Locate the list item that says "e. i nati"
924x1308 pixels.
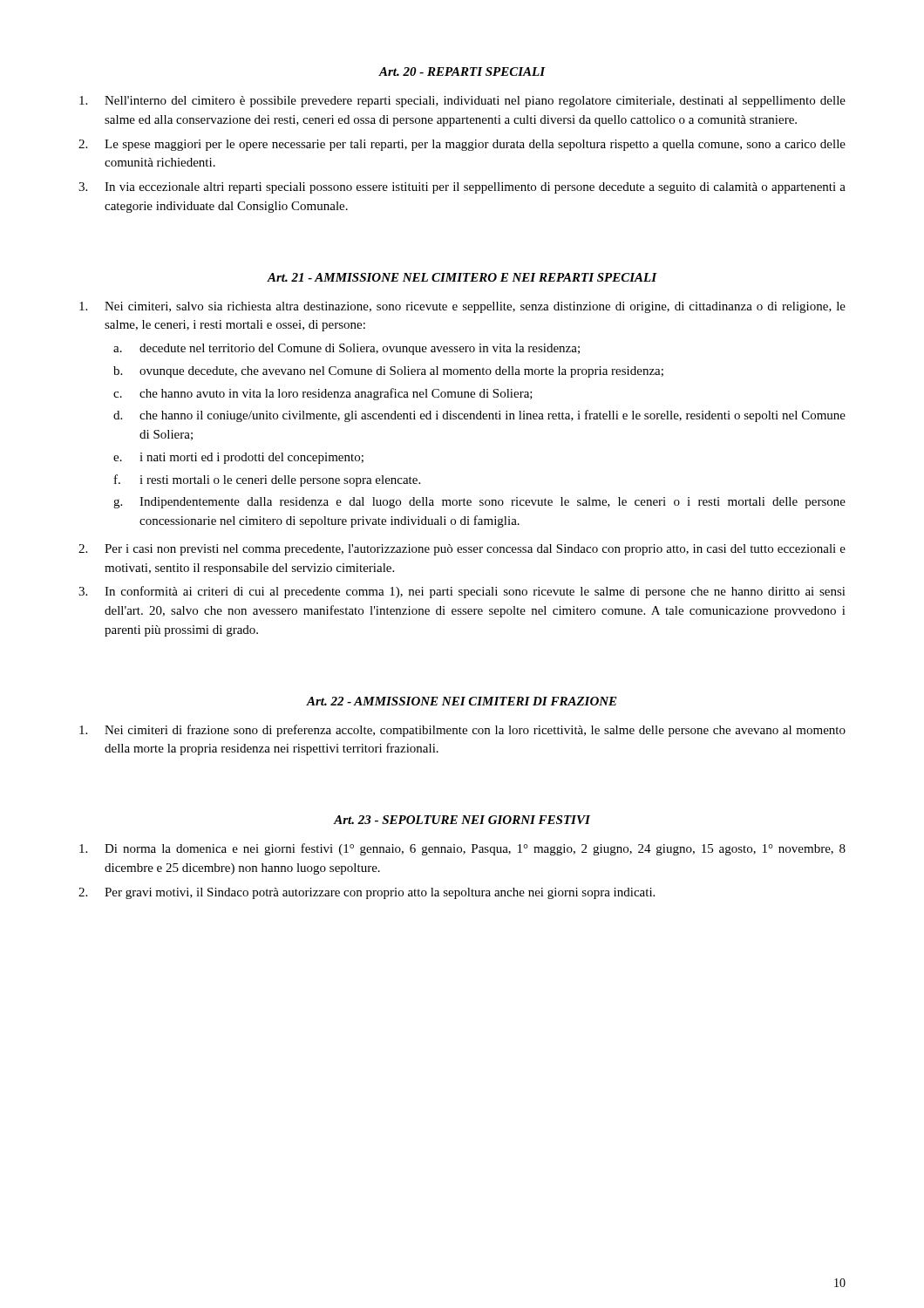[238, 458]
